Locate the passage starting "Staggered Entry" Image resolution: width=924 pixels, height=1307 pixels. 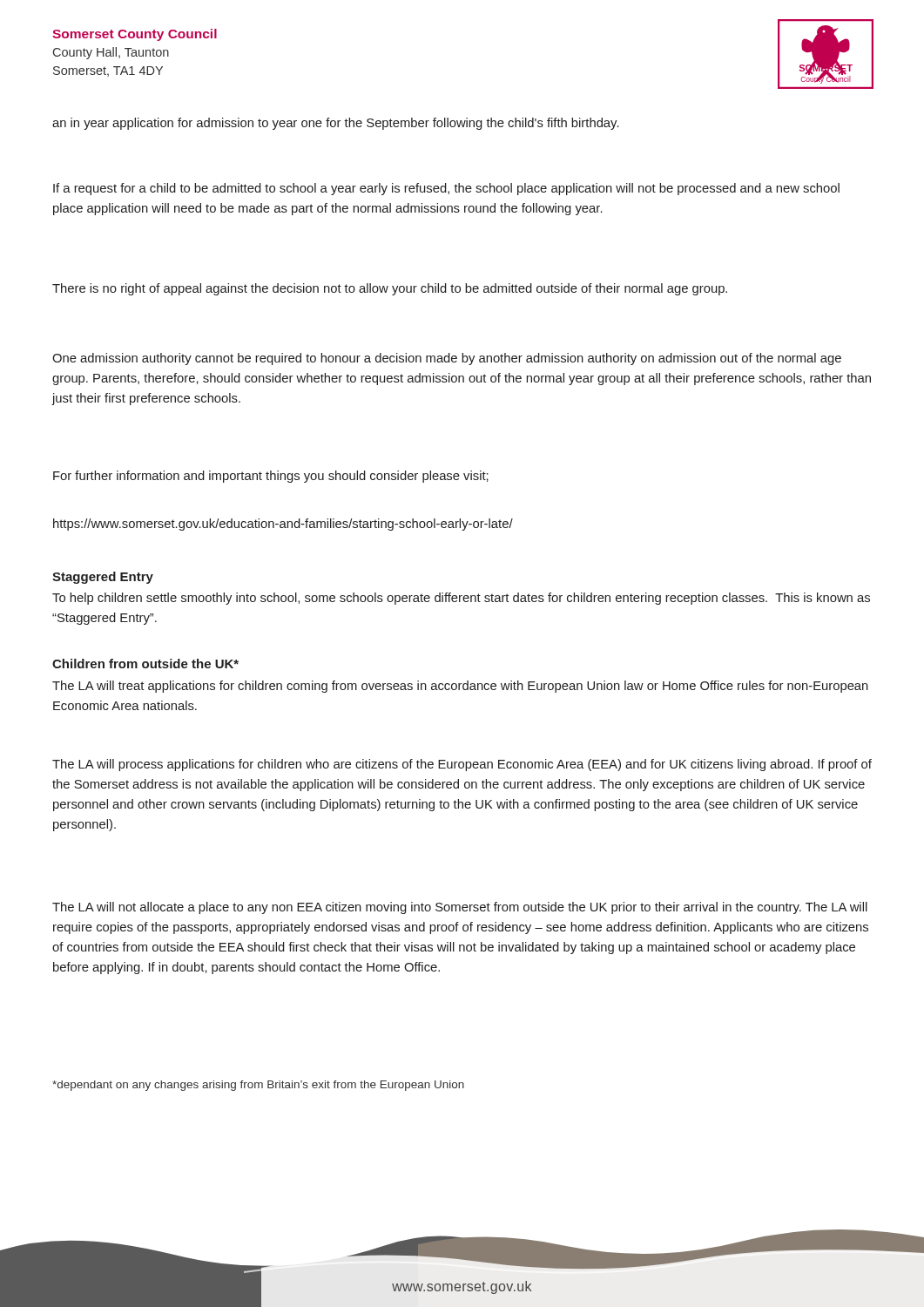tap(103, 576)
